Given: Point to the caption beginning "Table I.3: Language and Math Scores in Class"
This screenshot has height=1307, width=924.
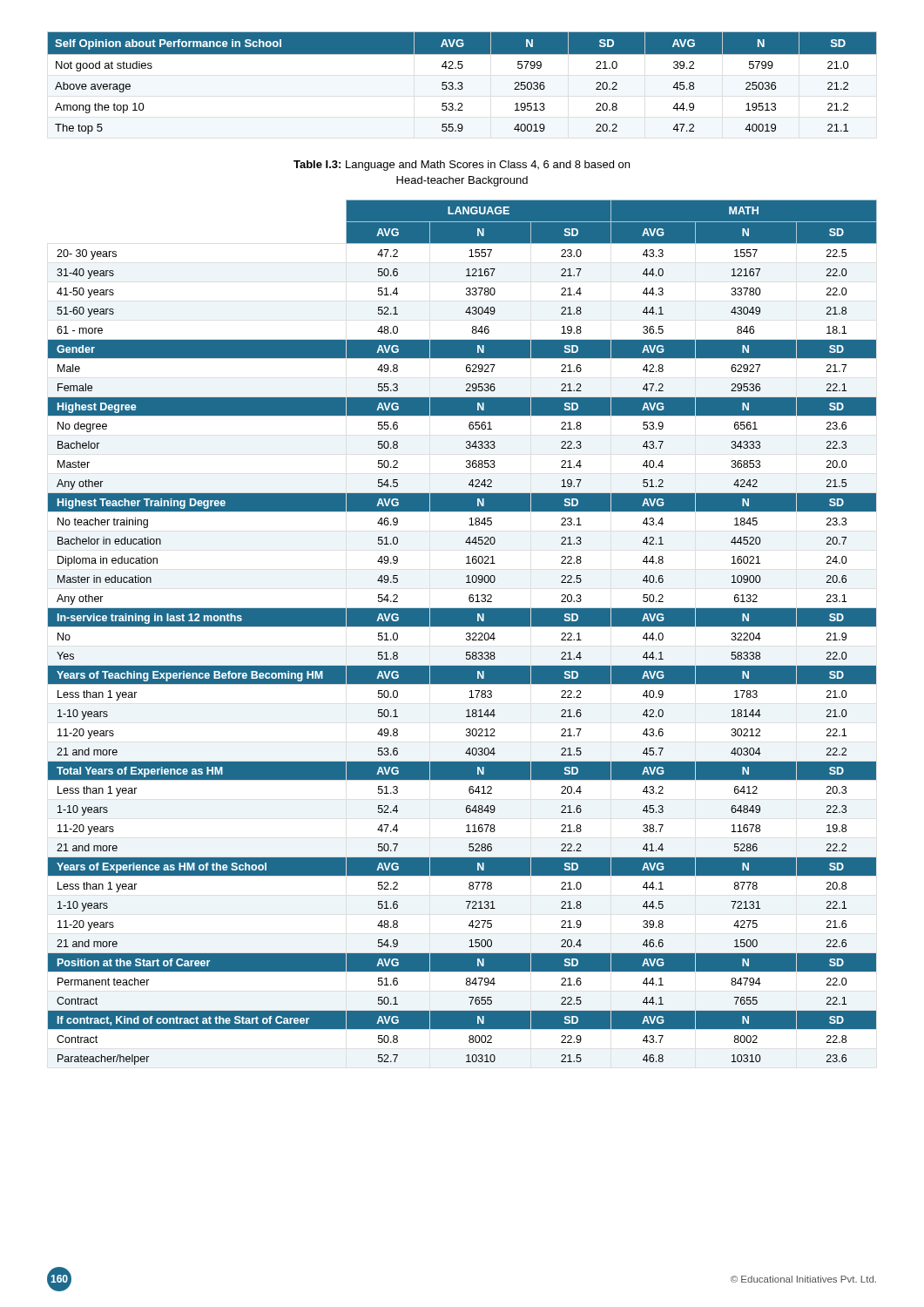Looking at the screenshot, I should tap(462, 172).
